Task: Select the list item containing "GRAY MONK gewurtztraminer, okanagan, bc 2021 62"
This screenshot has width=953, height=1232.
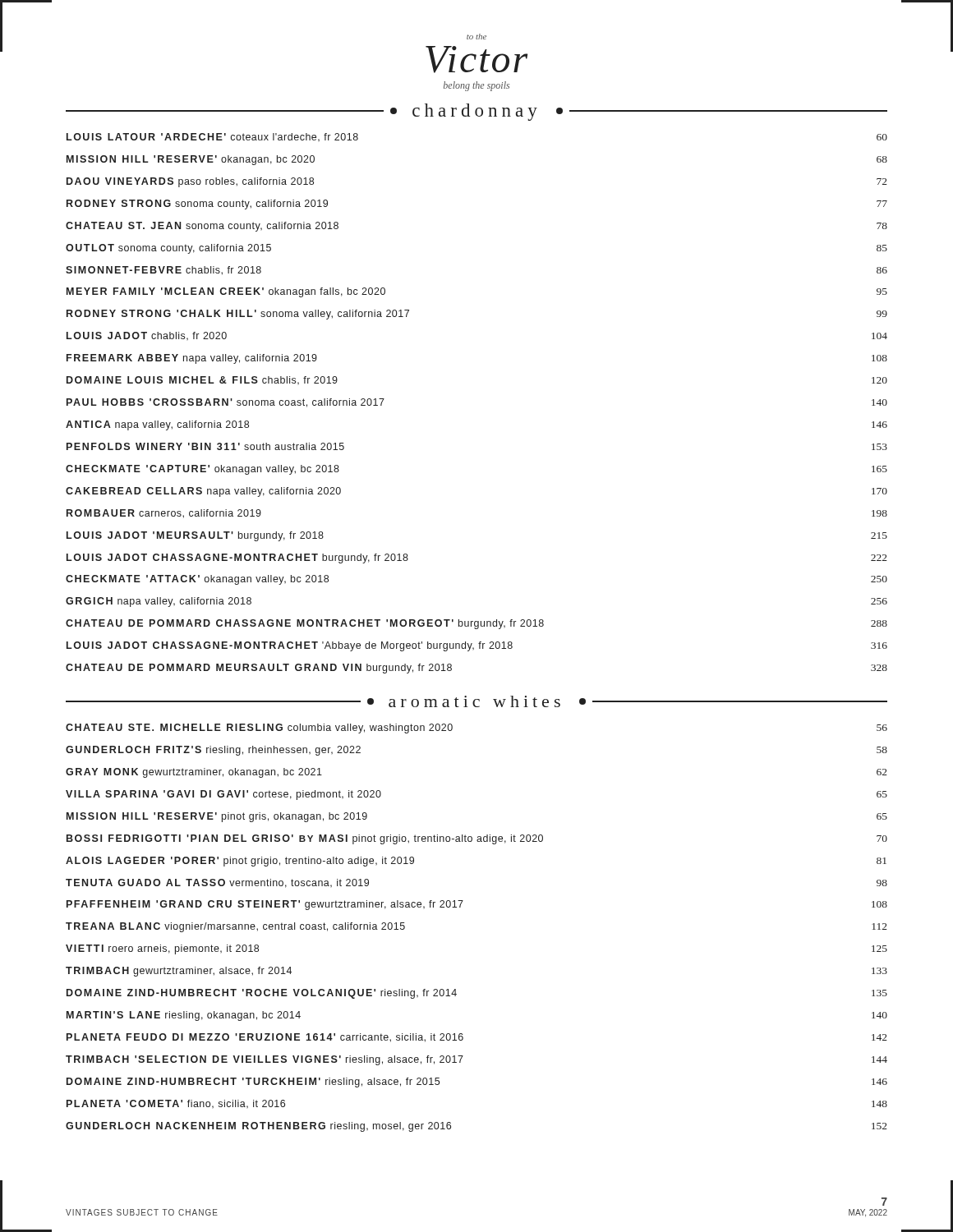Action: tap(191, 772)
